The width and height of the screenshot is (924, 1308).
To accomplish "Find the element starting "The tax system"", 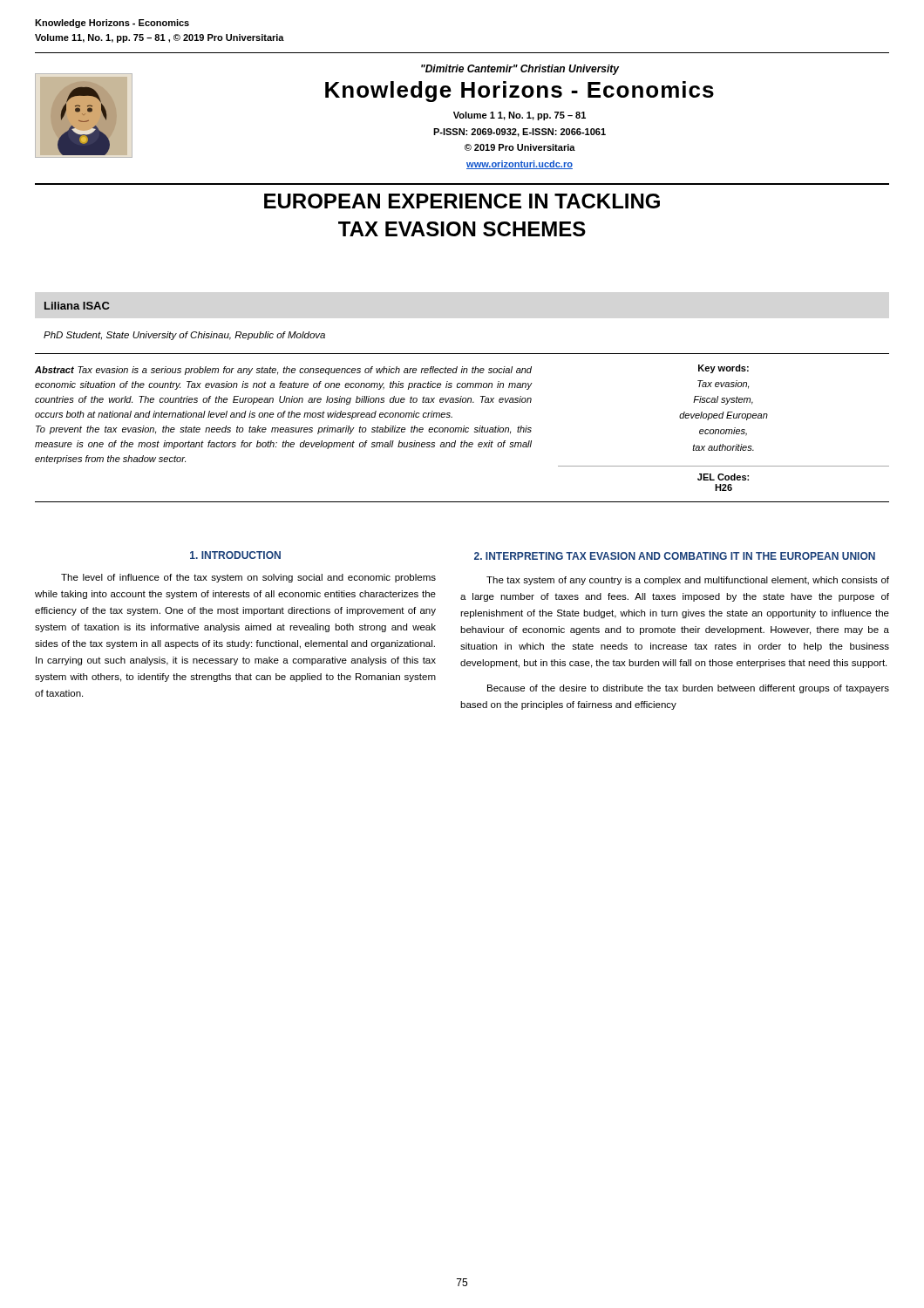I will pos(675,642).
